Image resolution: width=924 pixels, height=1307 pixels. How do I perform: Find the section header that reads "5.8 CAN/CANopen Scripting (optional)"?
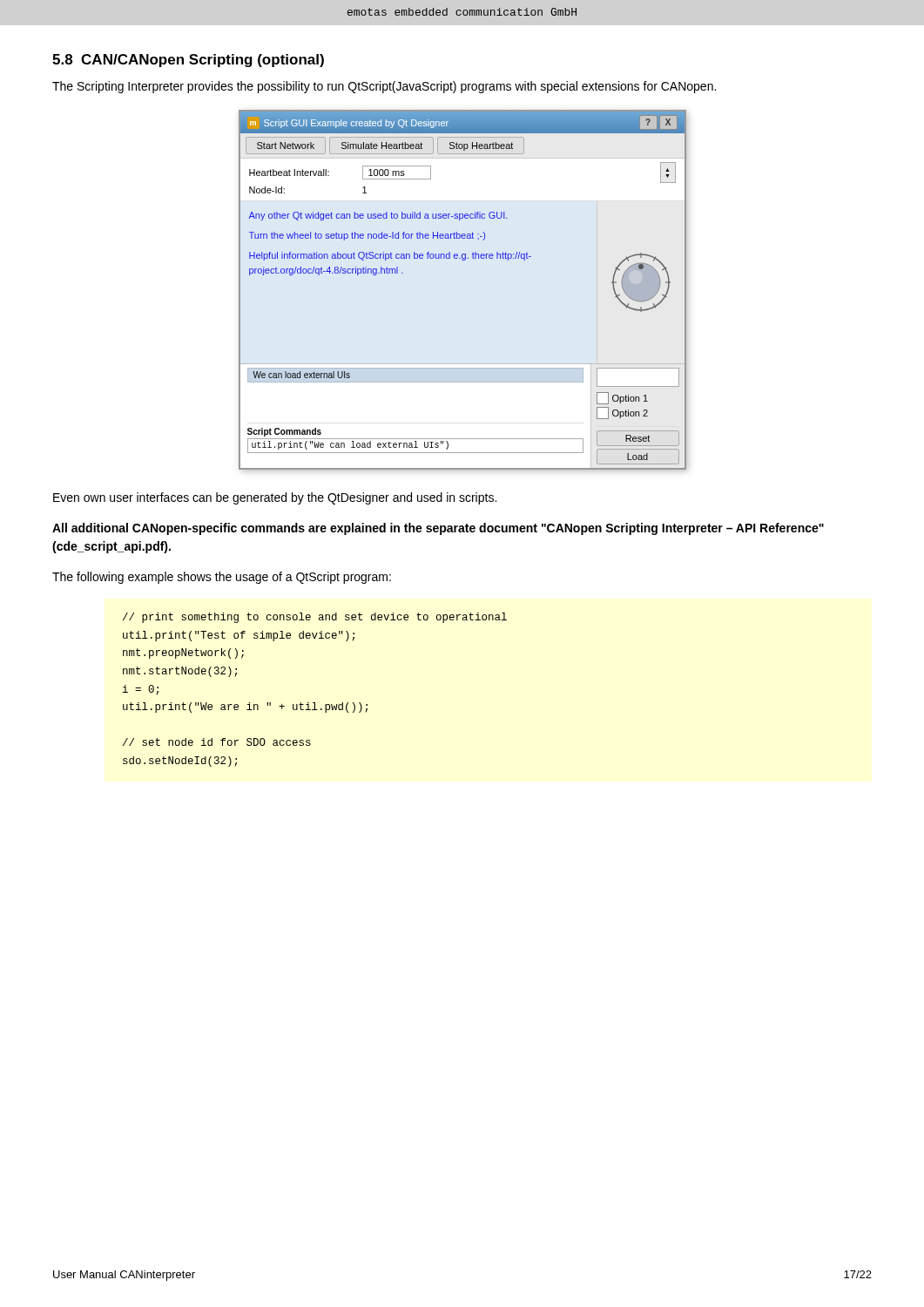(188, 60)
